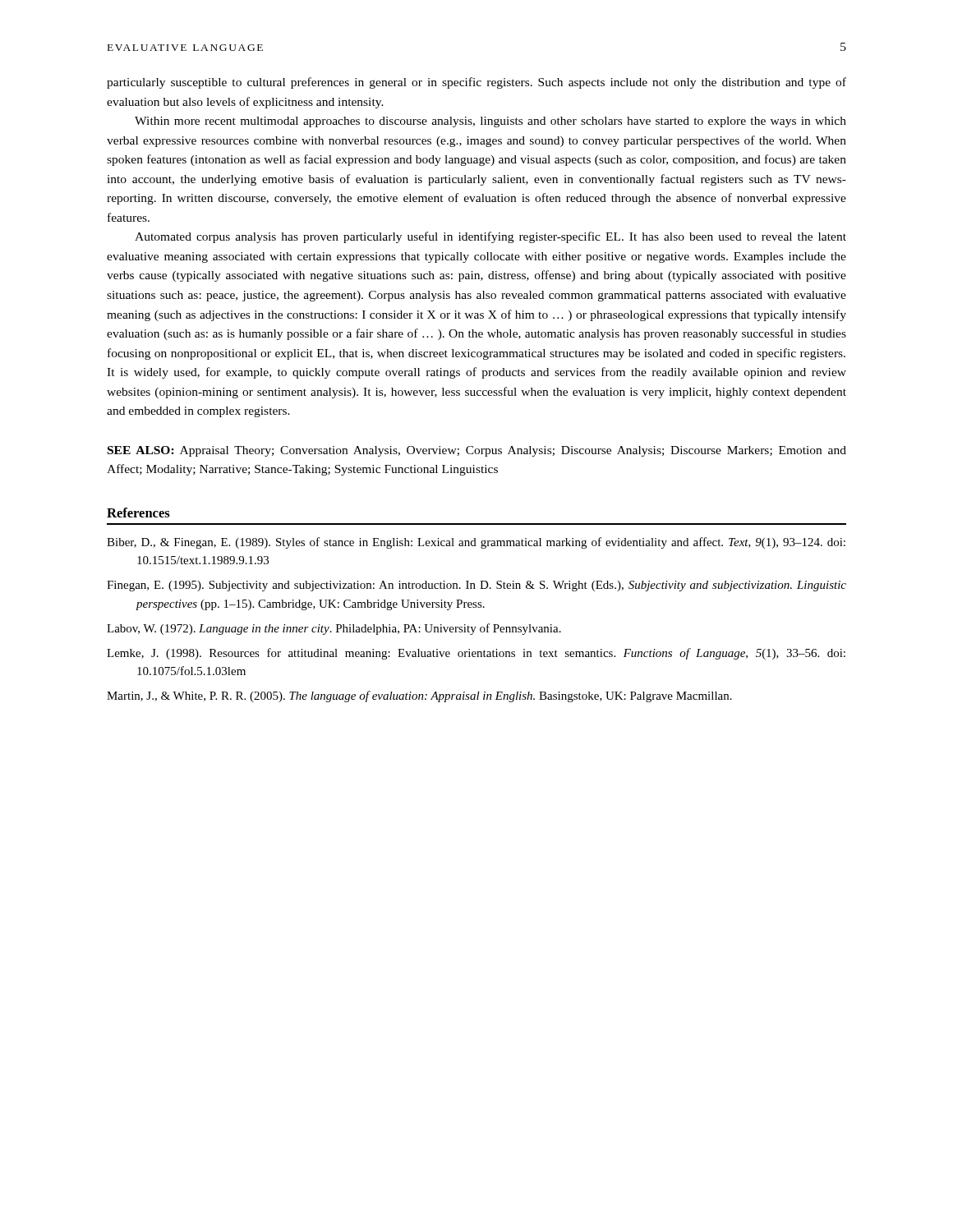Point to the passage starting "SEE ALSO: Appraisal Theory;"
The image size is (953, 1232).
476,459
